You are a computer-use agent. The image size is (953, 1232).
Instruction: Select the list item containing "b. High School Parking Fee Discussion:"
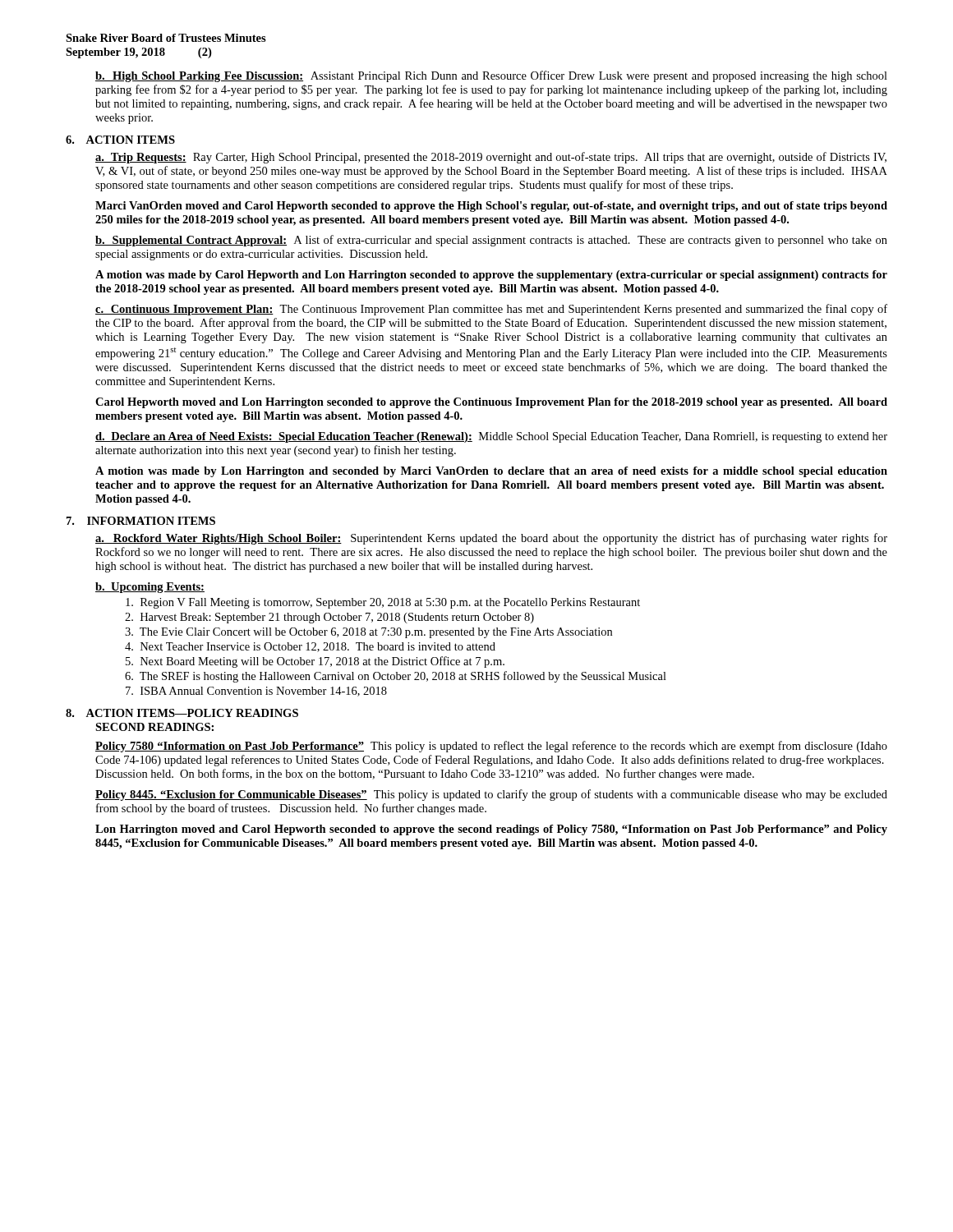(x=491, y=97)
